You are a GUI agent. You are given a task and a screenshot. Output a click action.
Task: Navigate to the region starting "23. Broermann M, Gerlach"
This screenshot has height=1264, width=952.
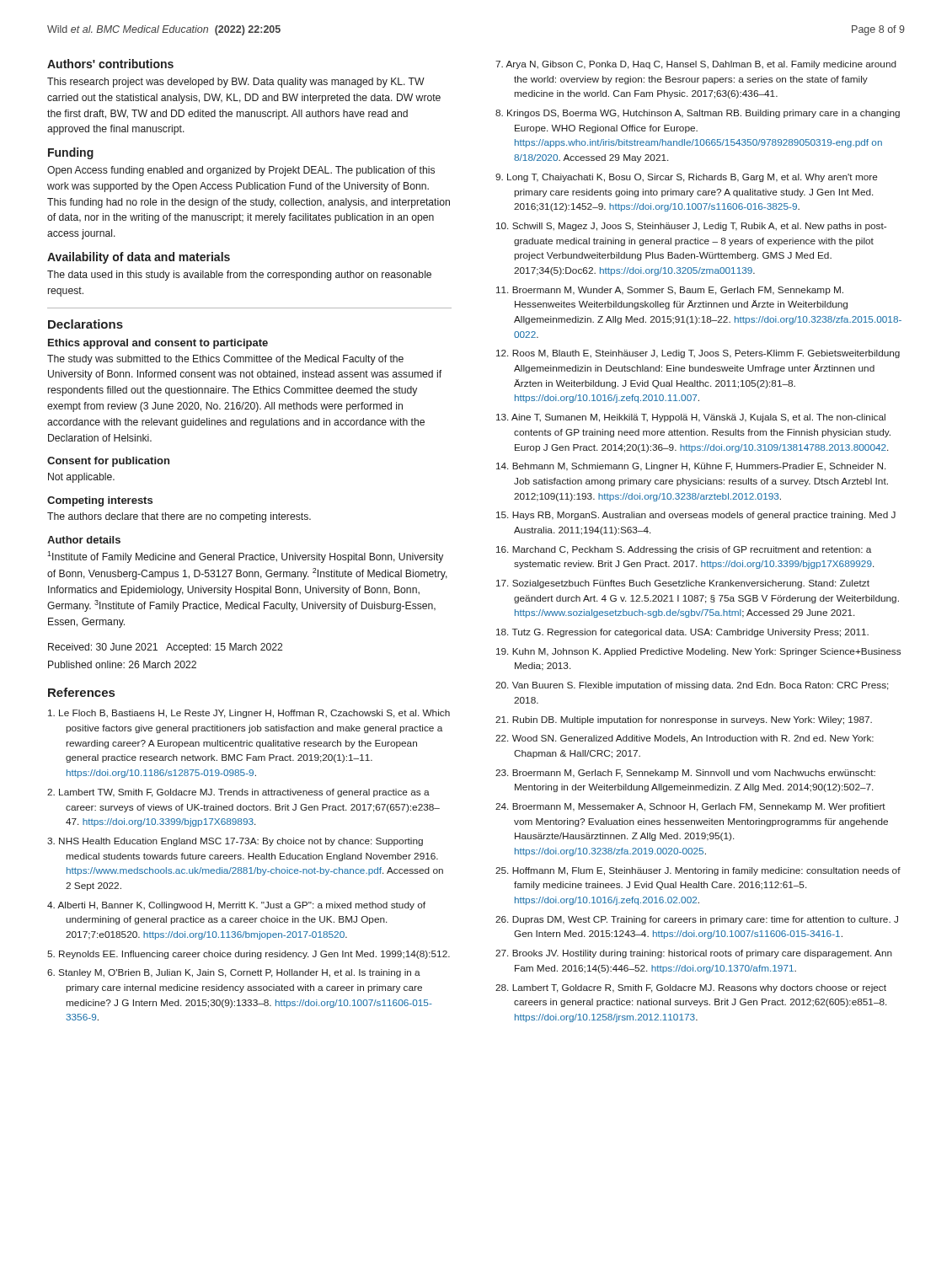[x=686, y=780]
